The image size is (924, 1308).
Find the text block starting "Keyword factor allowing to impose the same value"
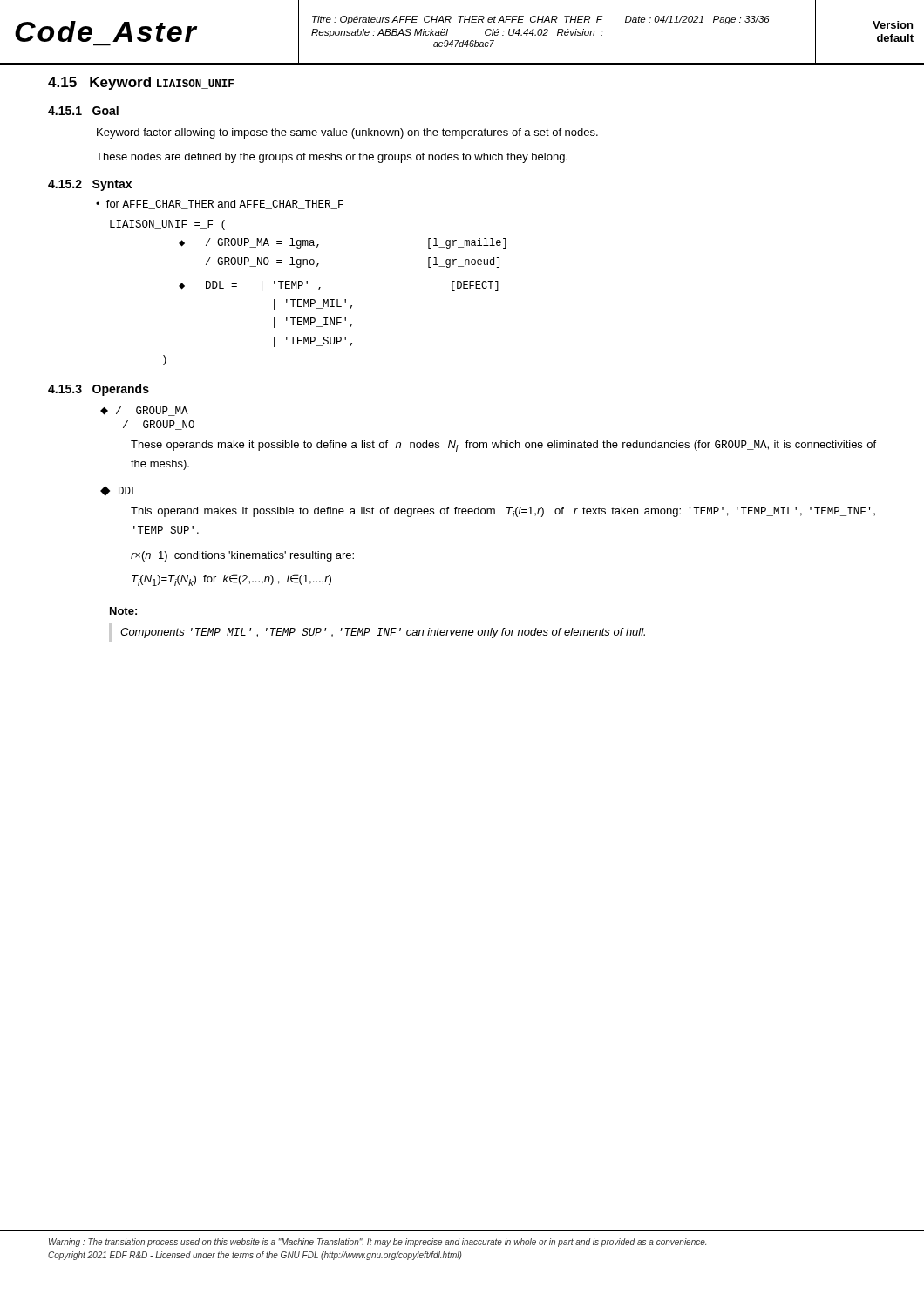tap(347, 132)
